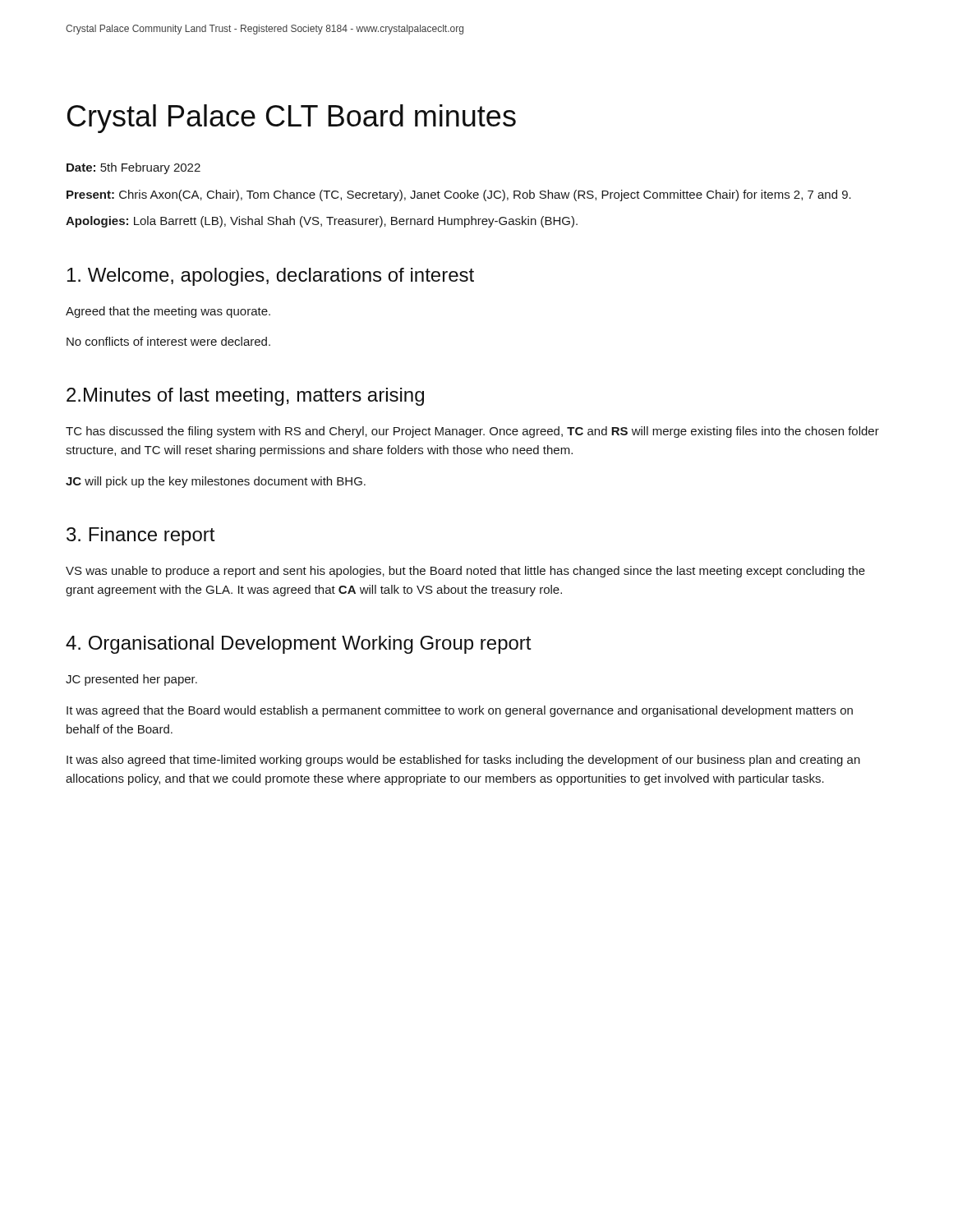The image size is (953, 1232).
Task: Find the text that reads "Date: 5th February 2022"
Action: click(x=133, y=167)
